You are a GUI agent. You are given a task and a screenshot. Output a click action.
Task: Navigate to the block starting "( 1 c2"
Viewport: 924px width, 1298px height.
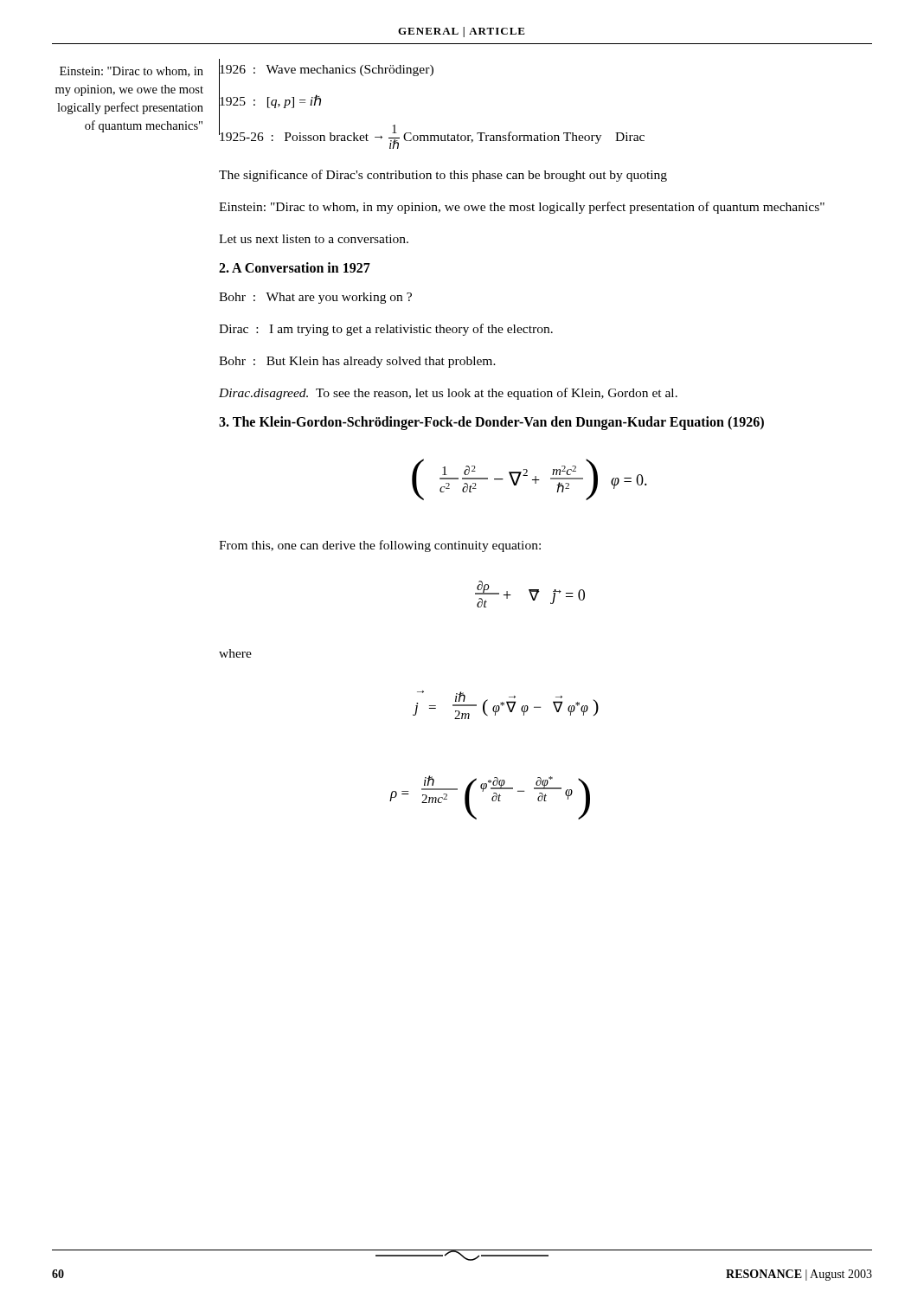point(546,480)
